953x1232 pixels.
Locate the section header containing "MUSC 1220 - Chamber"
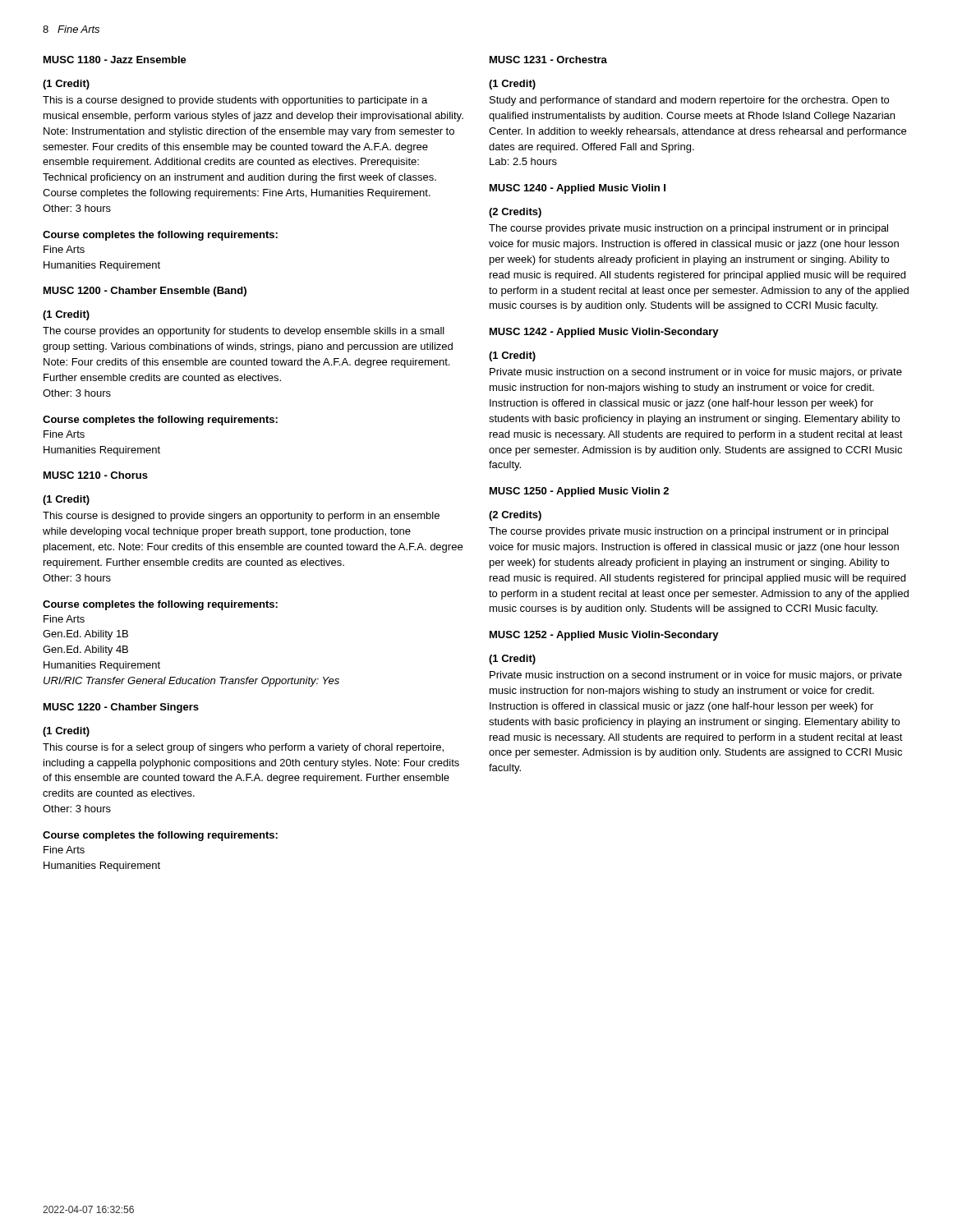click(x=121, y=708)
